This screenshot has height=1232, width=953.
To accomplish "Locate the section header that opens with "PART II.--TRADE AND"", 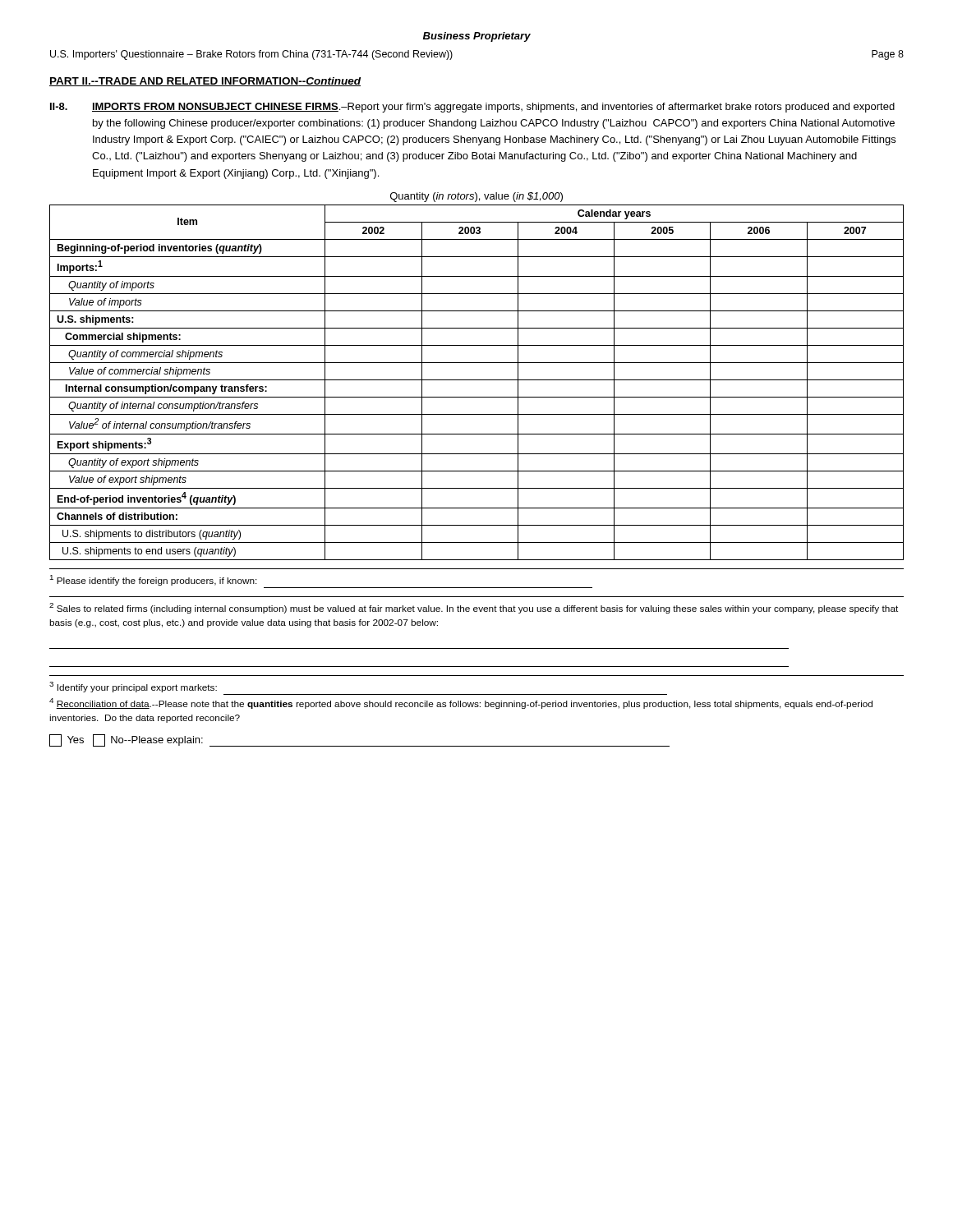I will [x=205, y=81].
